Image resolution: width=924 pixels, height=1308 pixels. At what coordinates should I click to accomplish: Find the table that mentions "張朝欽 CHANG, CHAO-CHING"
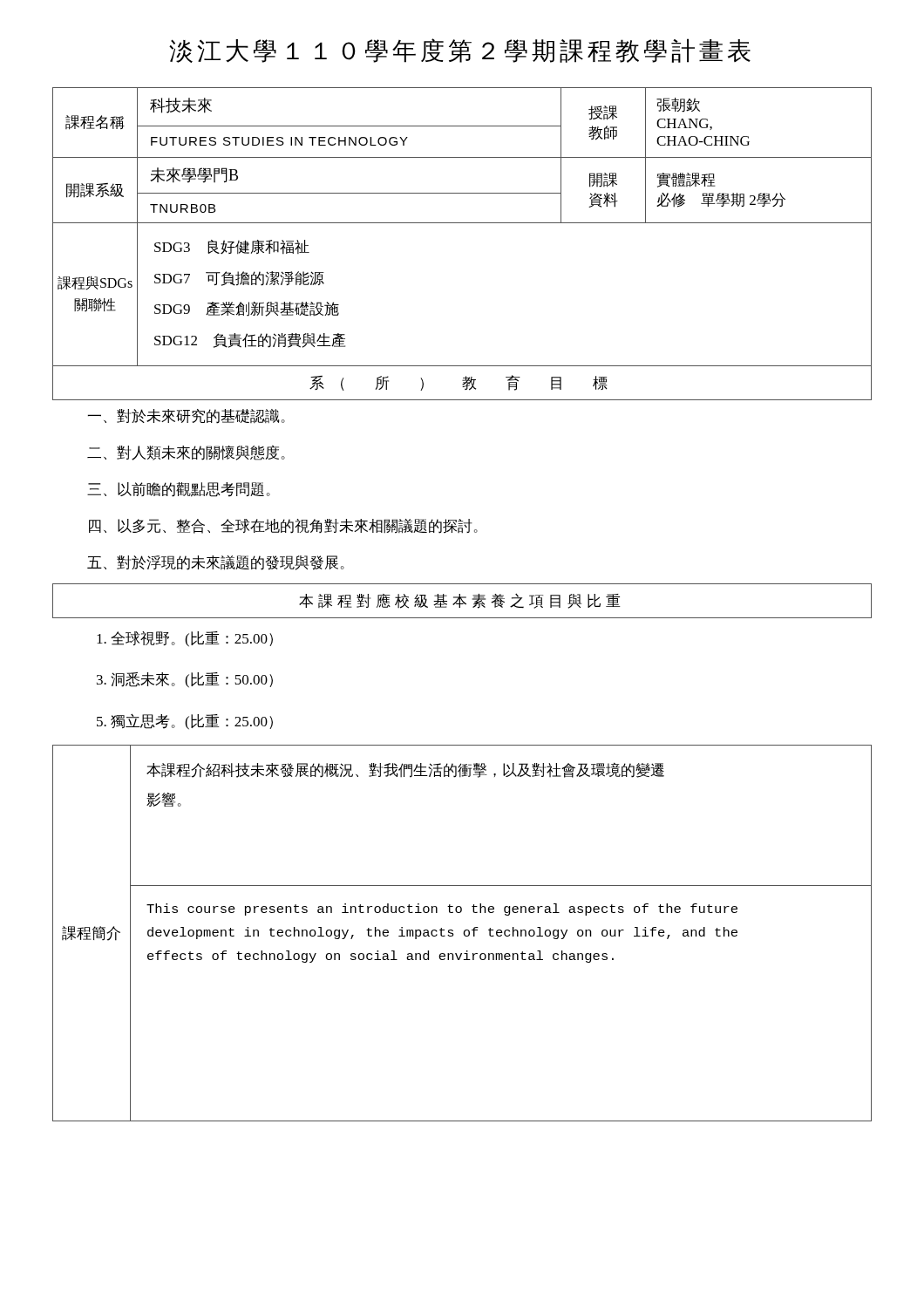click(462, 227)
